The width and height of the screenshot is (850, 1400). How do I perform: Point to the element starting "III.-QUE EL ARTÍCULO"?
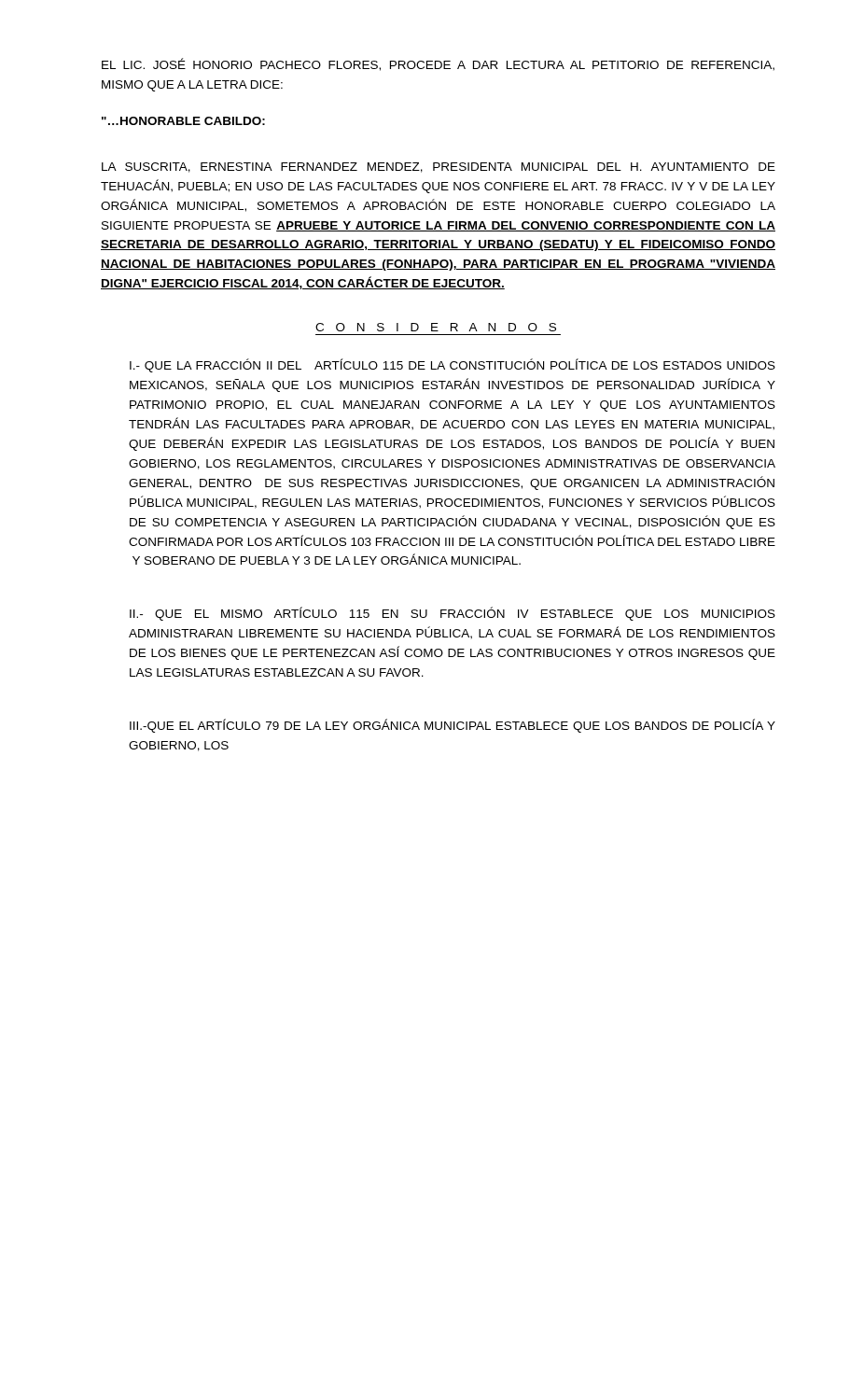452,735
